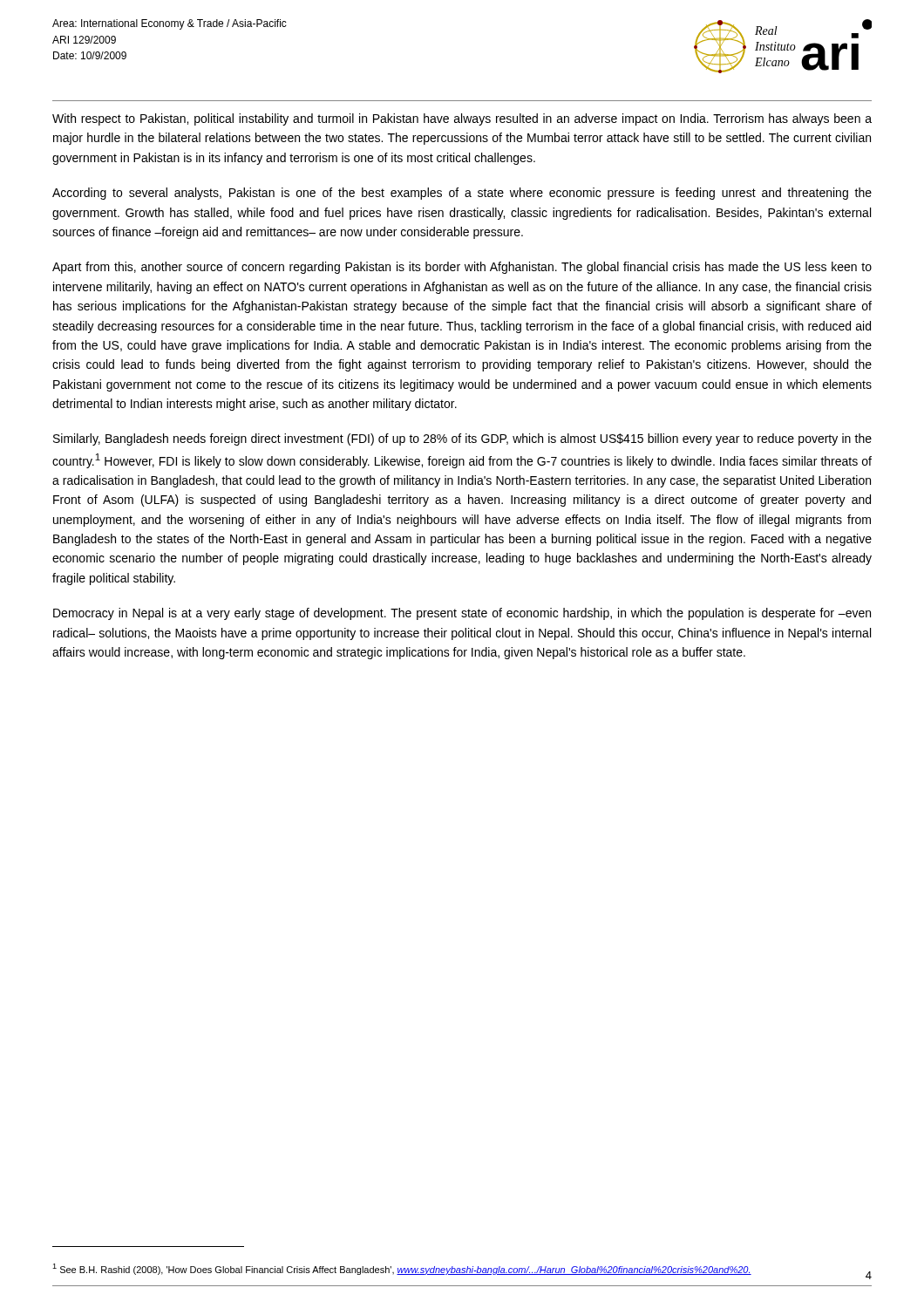Find the logo

(x=780, y=48)
